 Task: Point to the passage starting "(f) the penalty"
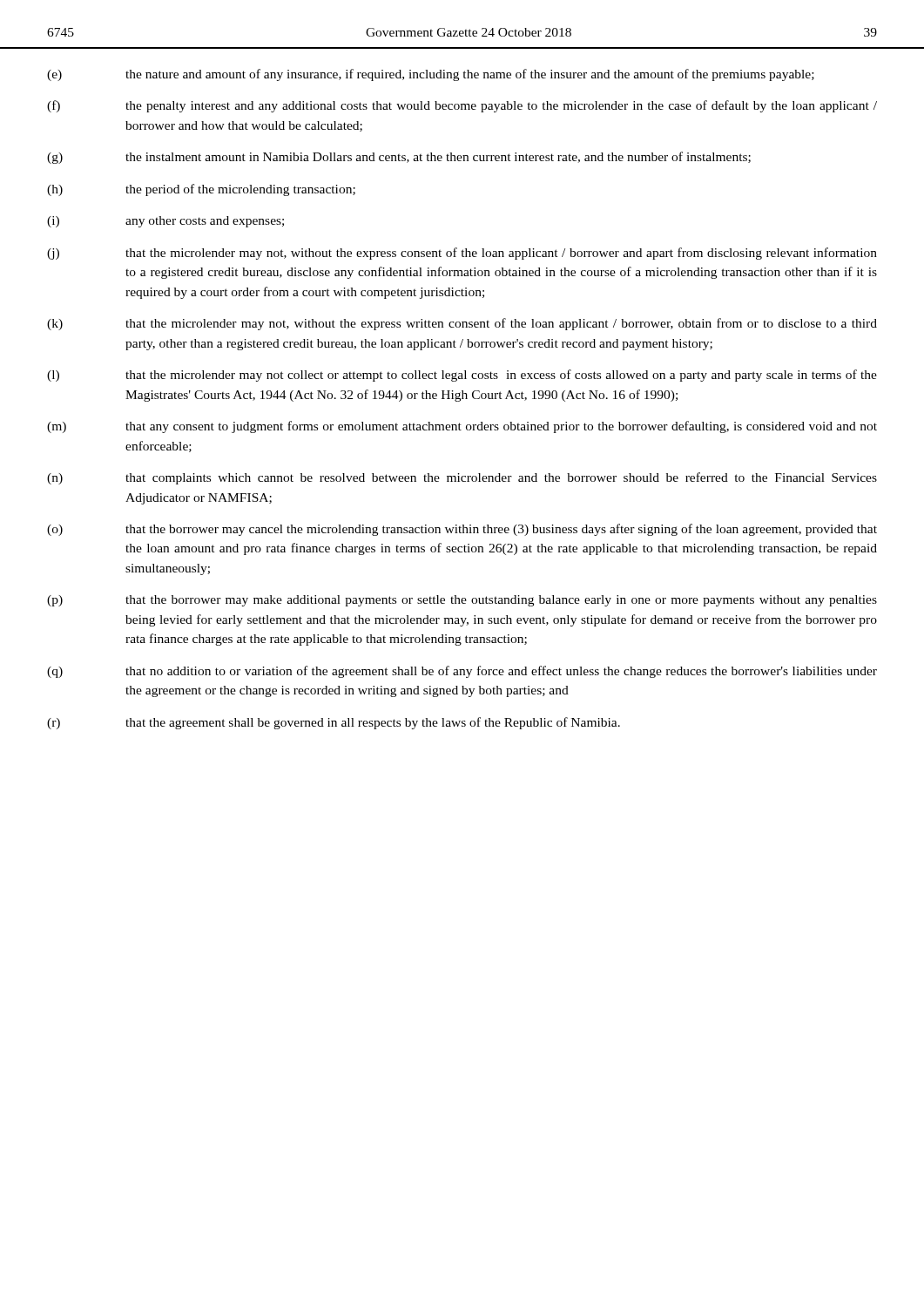(462, 116)
